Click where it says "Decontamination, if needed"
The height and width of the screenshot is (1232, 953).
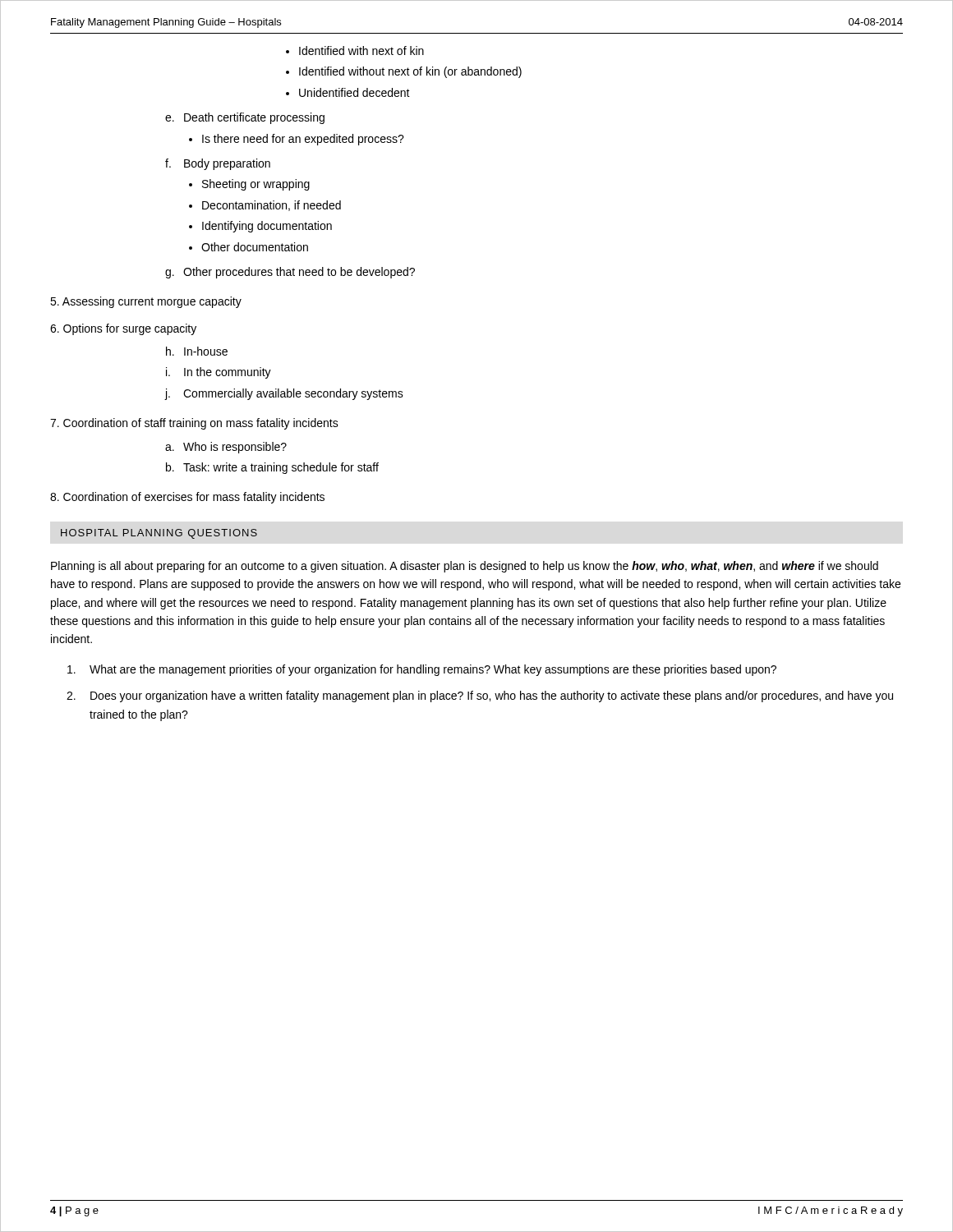pyautogui.click(x=265, y=206)
